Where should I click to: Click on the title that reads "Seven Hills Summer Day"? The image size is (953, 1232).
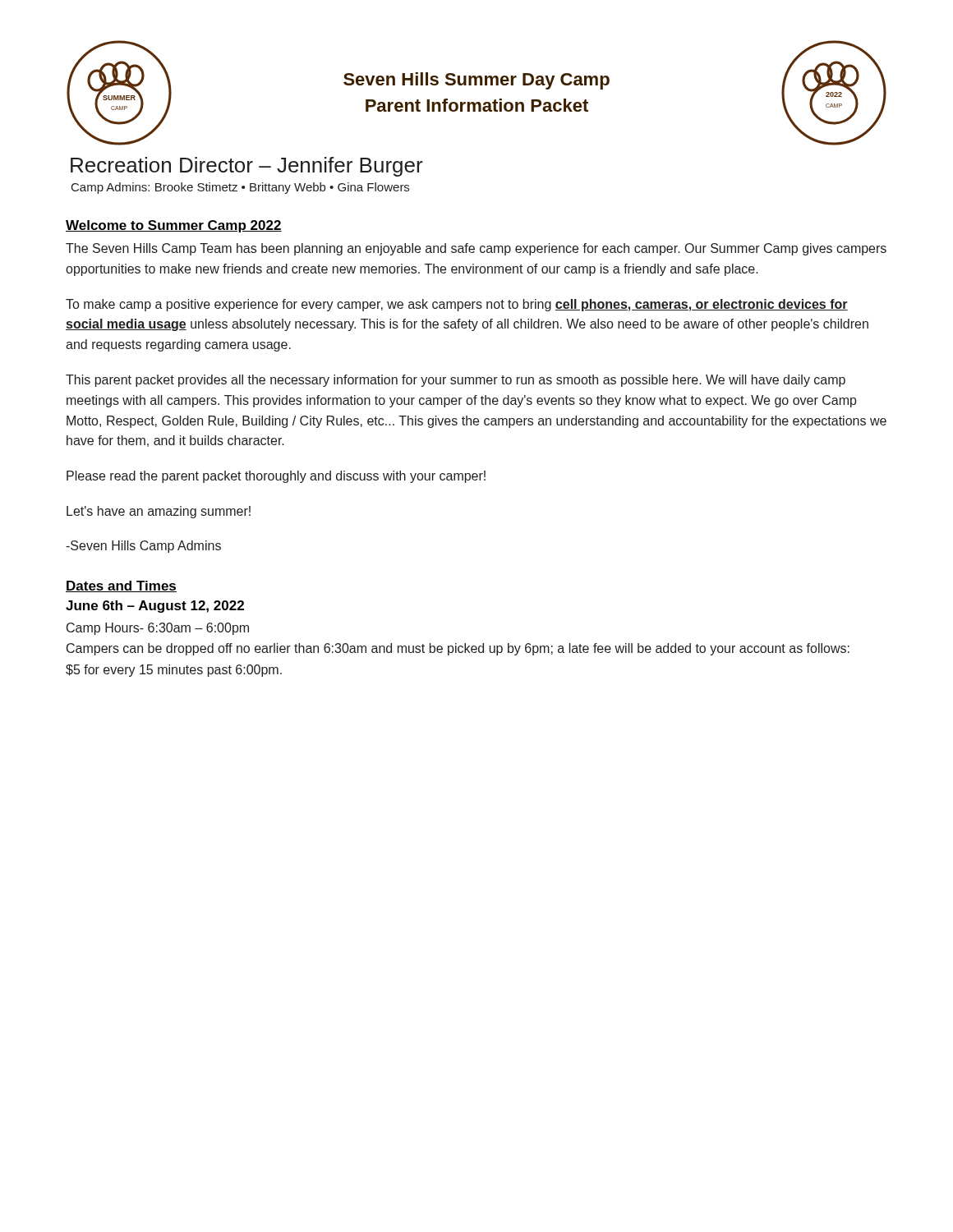(476, 93)
